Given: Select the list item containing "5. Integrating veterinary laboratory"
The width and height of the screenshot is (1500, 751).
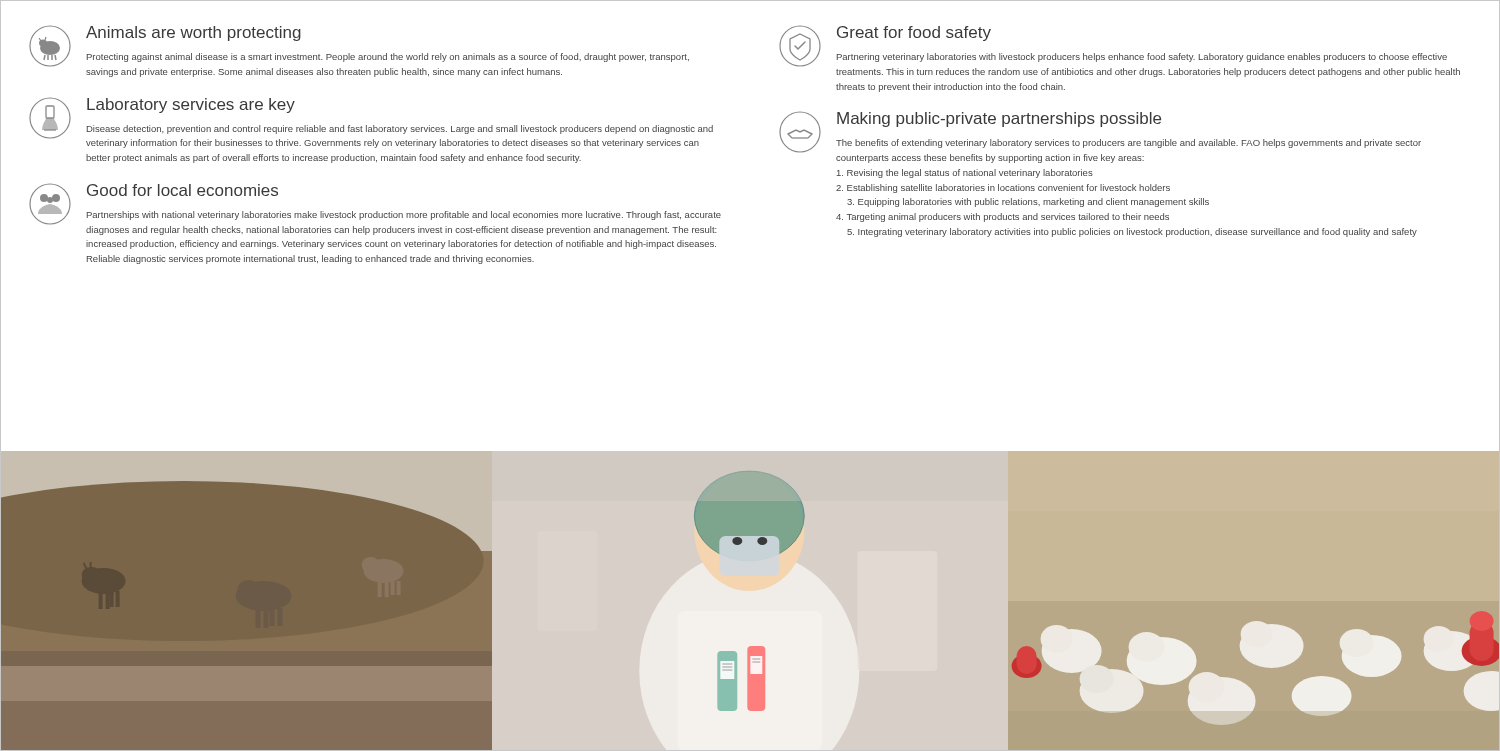Looking at the screenshot, I should [x=1132, y=231].
